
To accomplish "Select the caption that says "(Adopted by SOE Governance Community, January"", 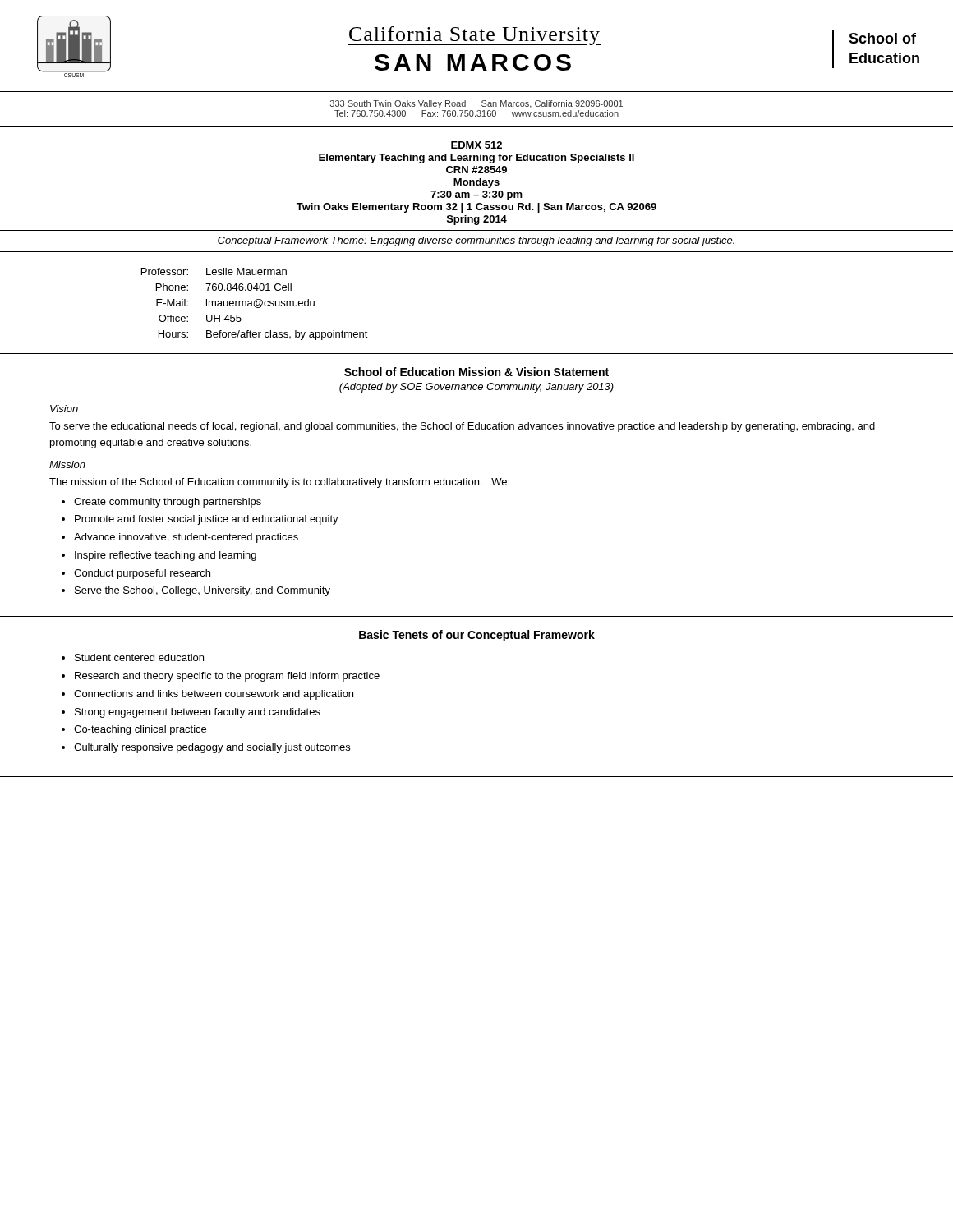I will pyautogui.click(x=476, y=386).
